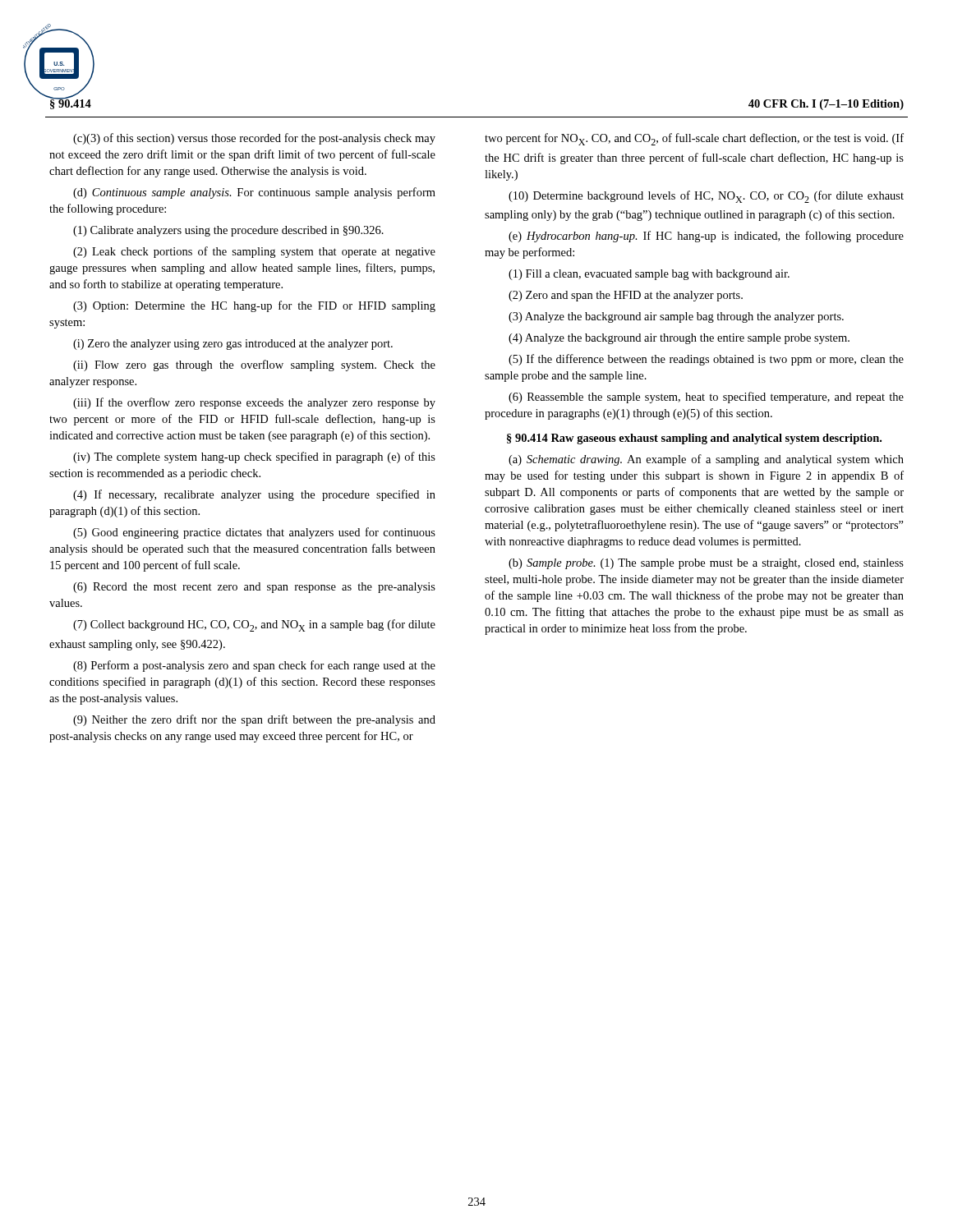Locate the text block with the text "(a) Schematic drawing. An example of"
Viewport: 953px width, 1232px height.
pyautogui.click(x=694, y=544)
